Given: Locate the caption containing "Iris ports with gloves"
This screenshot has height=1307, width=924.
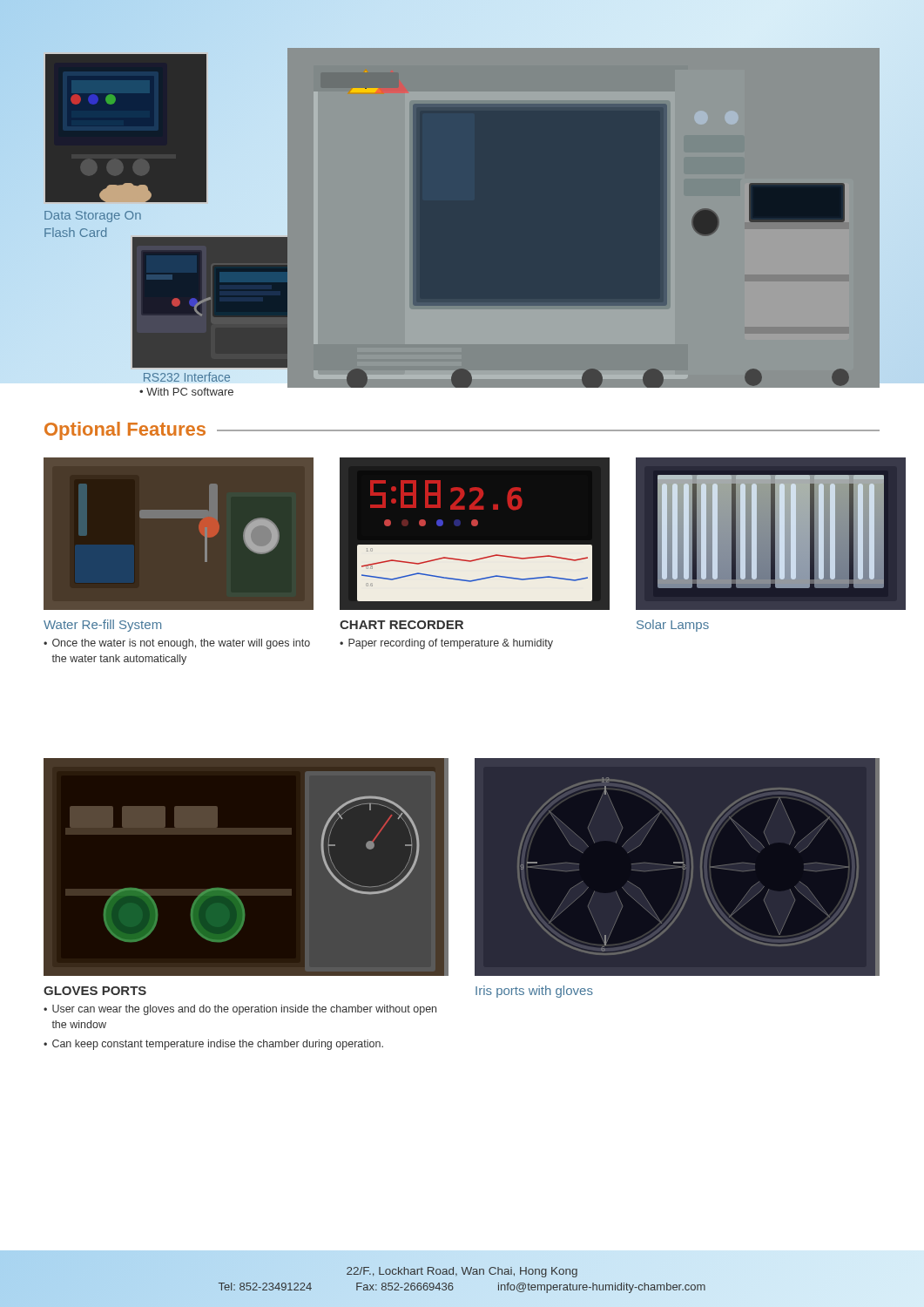Looking at the screenshot, I should click(x=534, y=992).
